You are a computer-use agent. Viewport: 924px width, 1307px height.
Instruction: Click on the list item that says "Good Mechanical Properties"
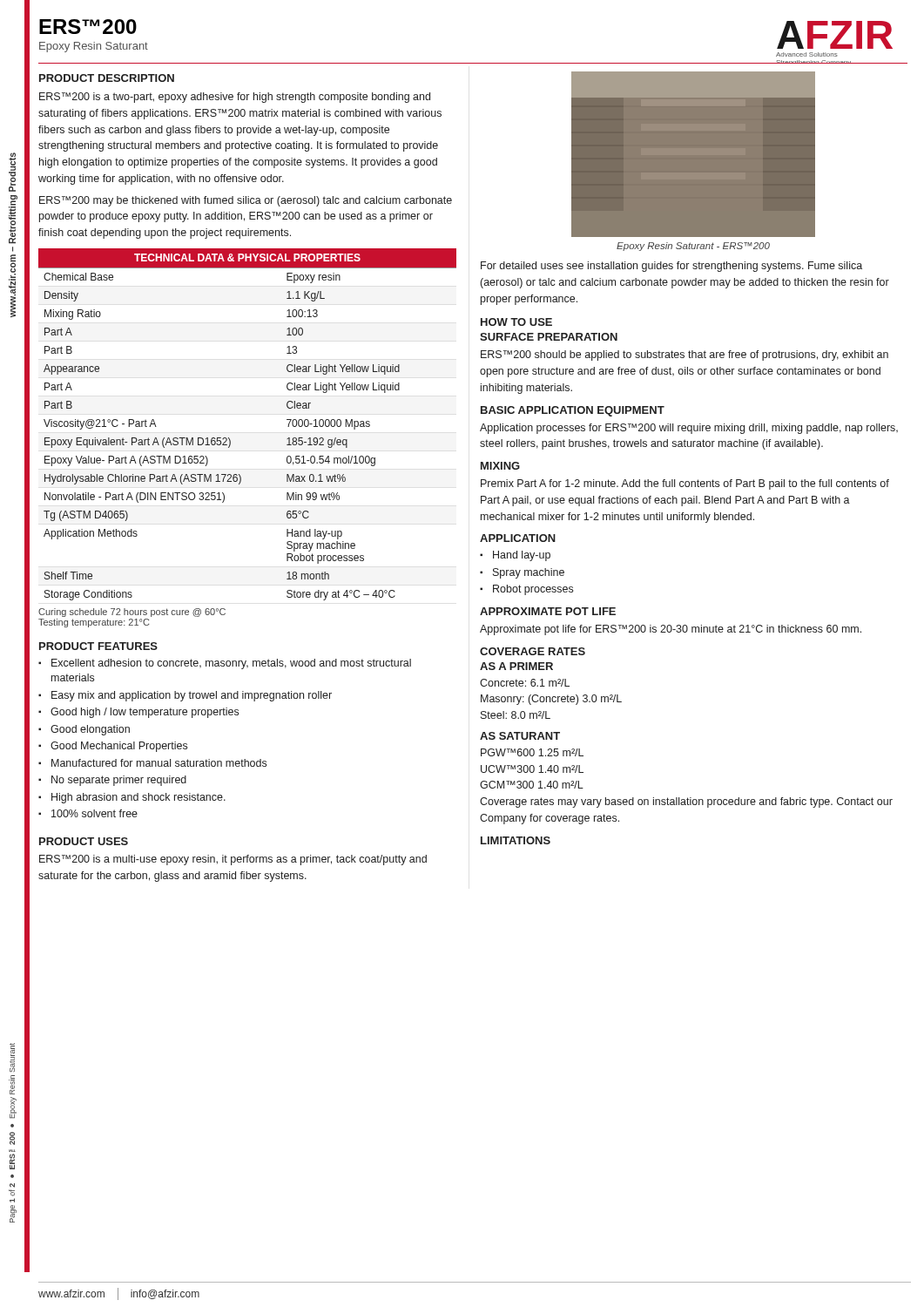(119, 746)
